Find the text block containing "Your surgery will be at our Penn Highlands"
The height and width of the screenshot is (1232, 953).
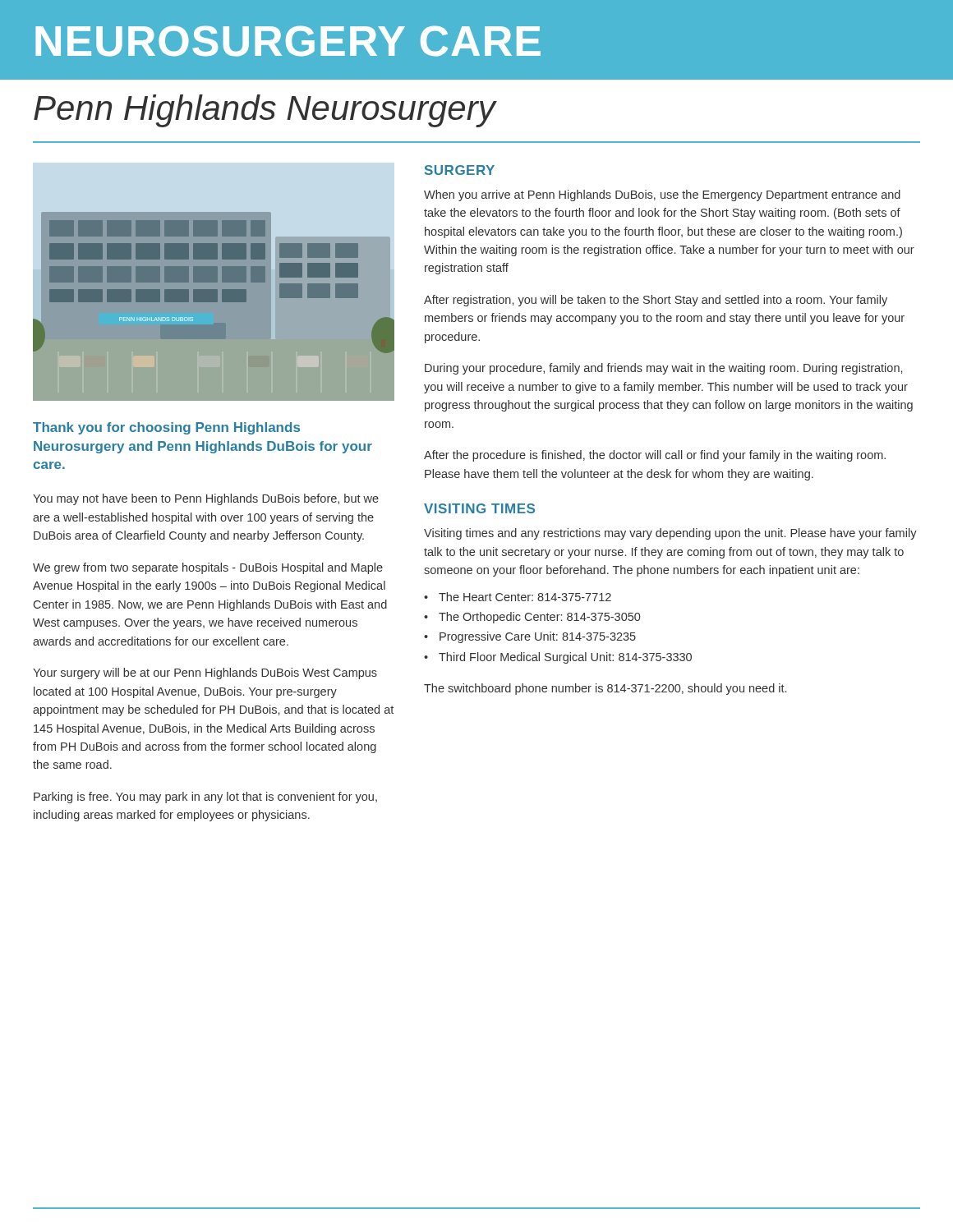click(x=213, y=719)
